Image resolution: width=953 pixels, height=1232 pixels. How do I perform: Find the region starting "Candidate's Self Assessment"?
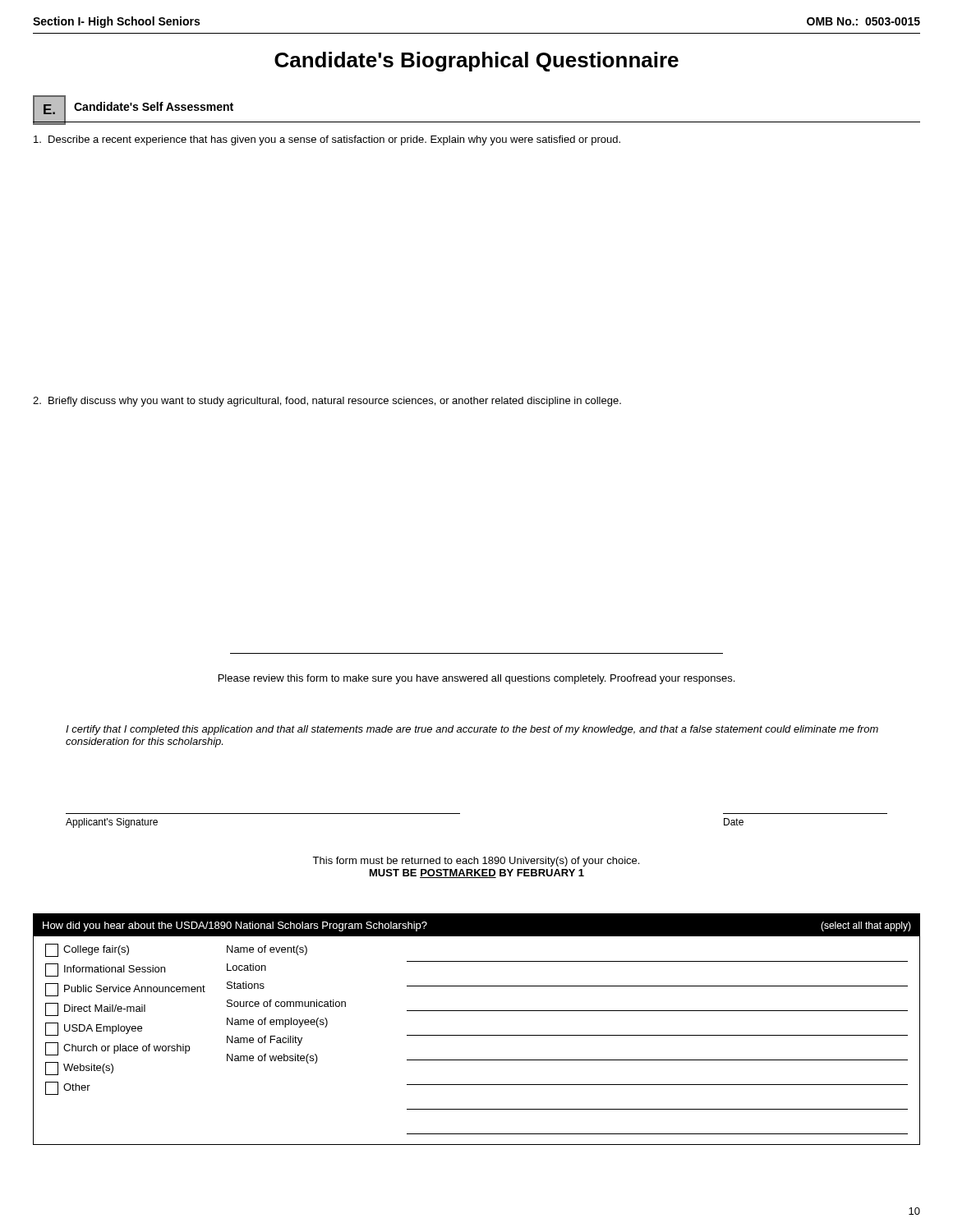point(154,107)
